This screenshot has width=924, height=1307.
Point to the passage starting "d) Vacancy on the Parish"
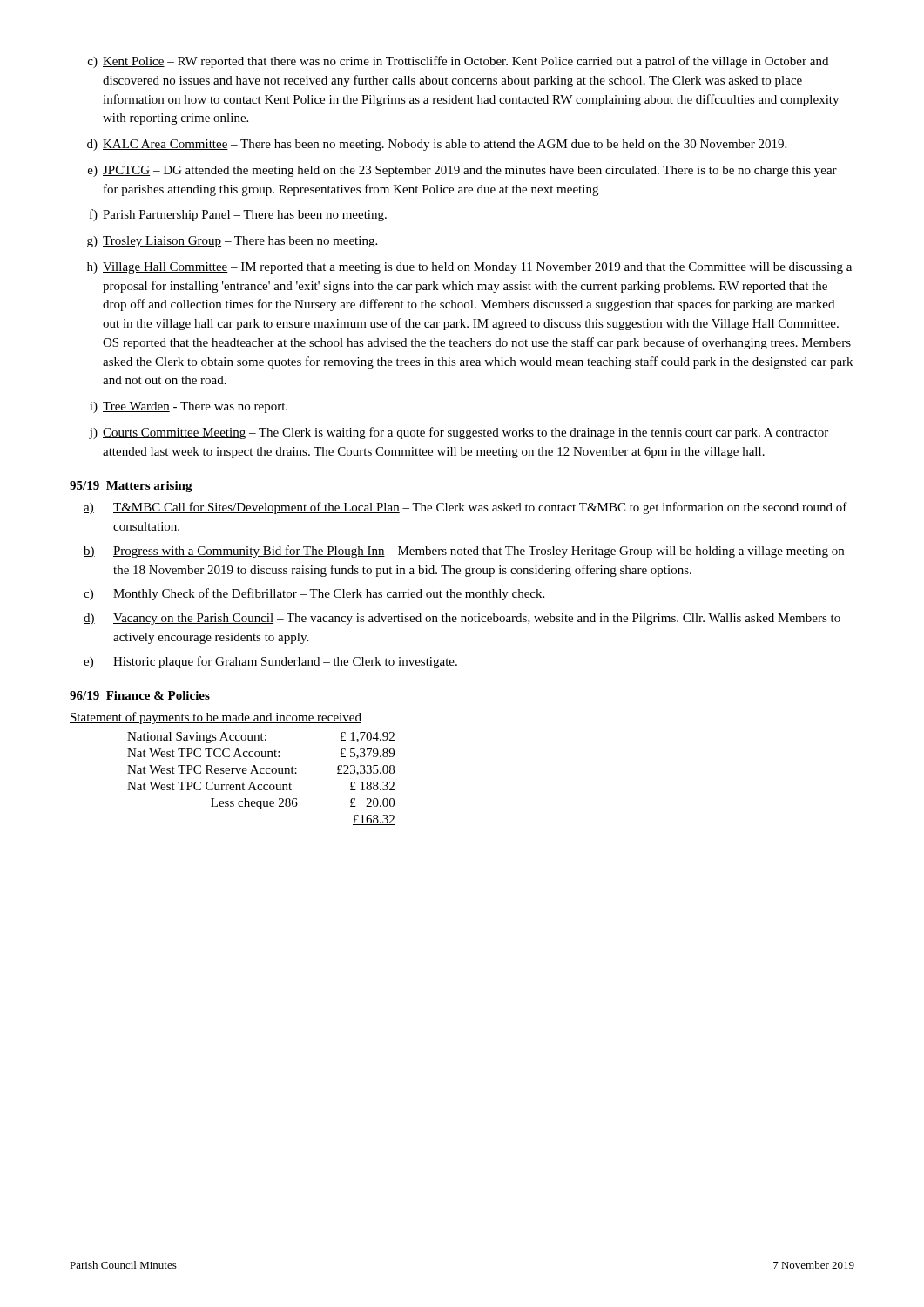pyautogui.click(x=469, y=628)
